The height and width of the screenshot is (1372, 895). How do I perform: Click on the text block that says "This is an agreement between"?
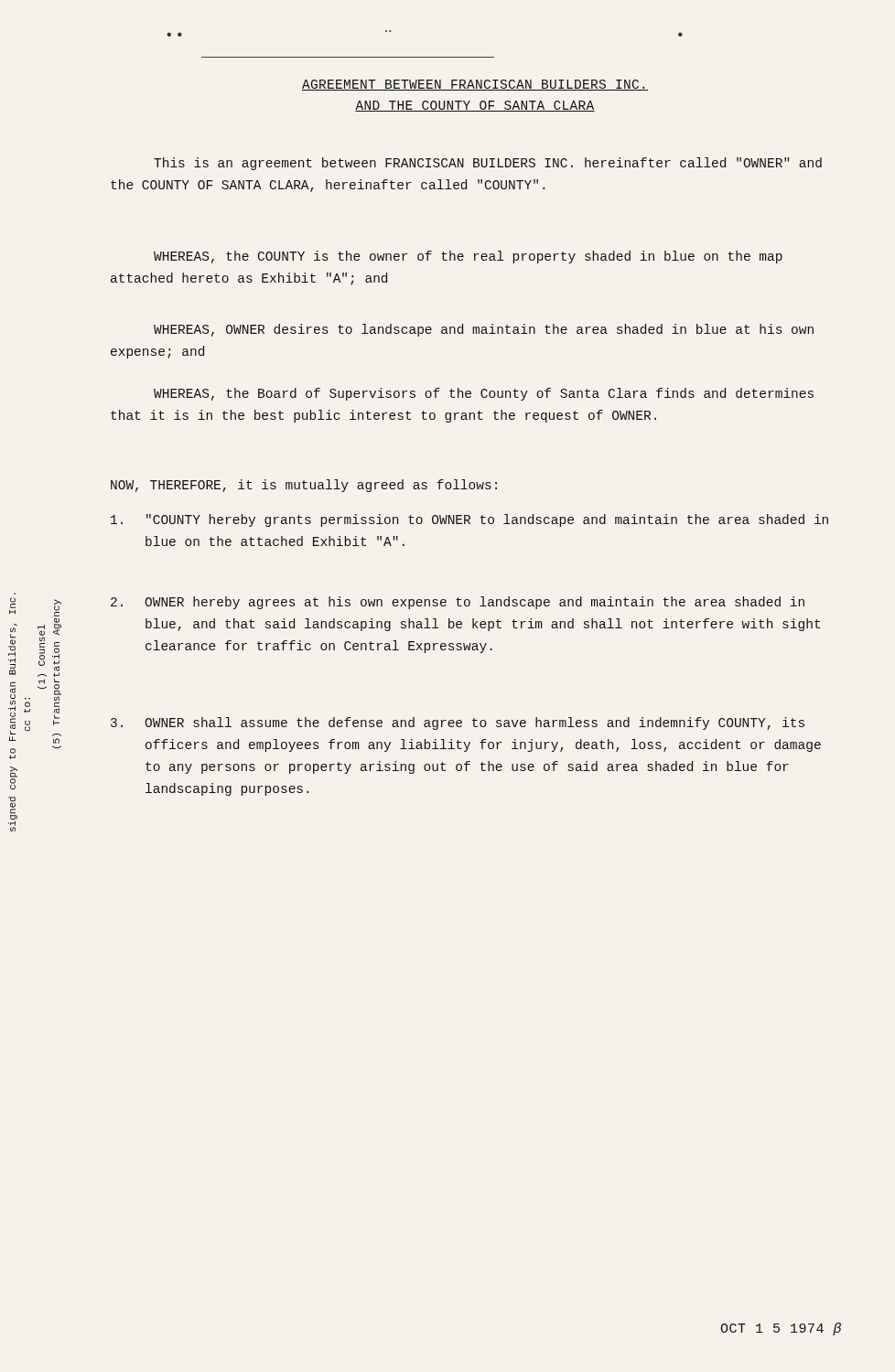coord(466,175)
